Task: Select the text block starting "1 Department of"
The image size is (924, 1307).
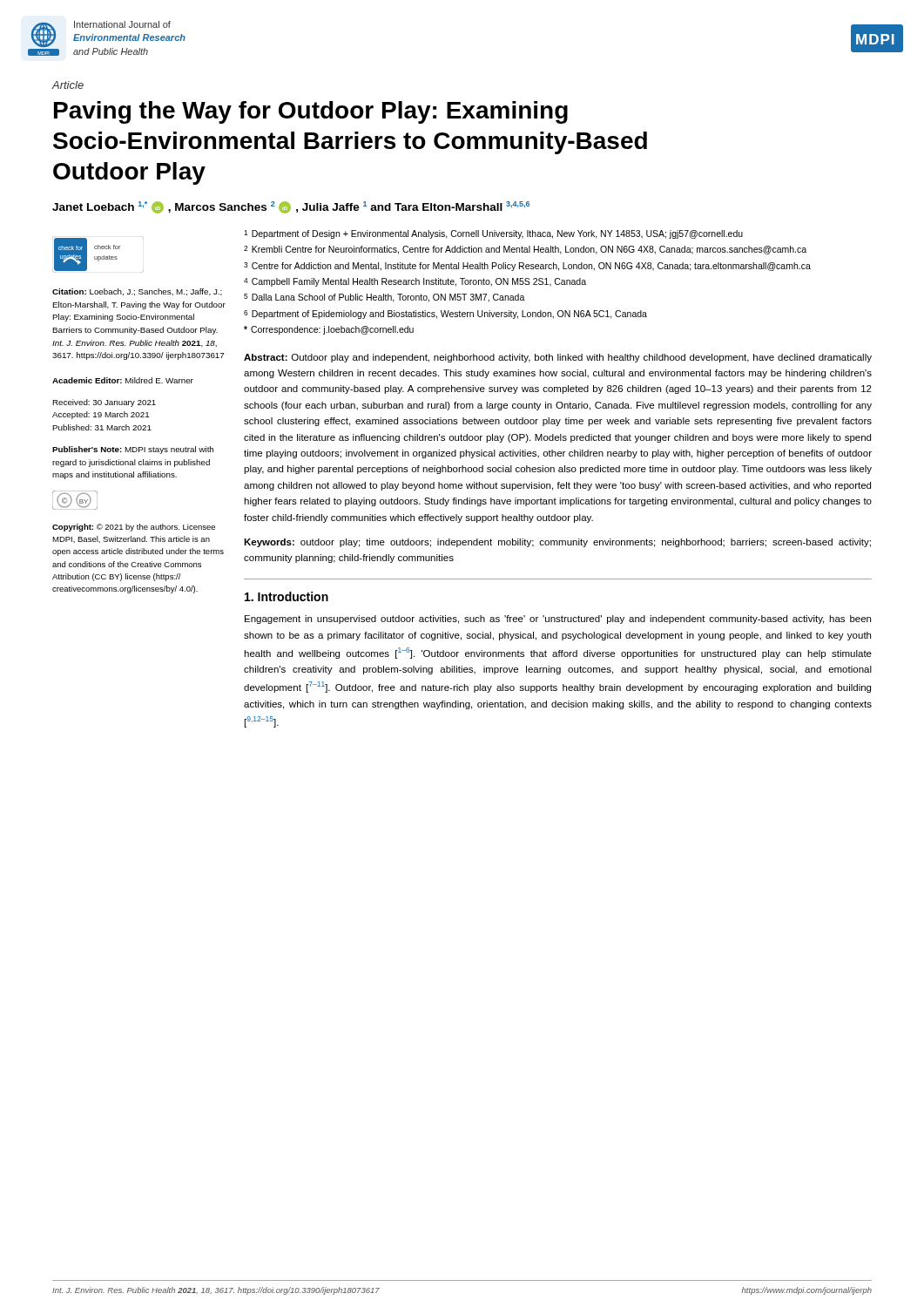Action: click(558, 282)
